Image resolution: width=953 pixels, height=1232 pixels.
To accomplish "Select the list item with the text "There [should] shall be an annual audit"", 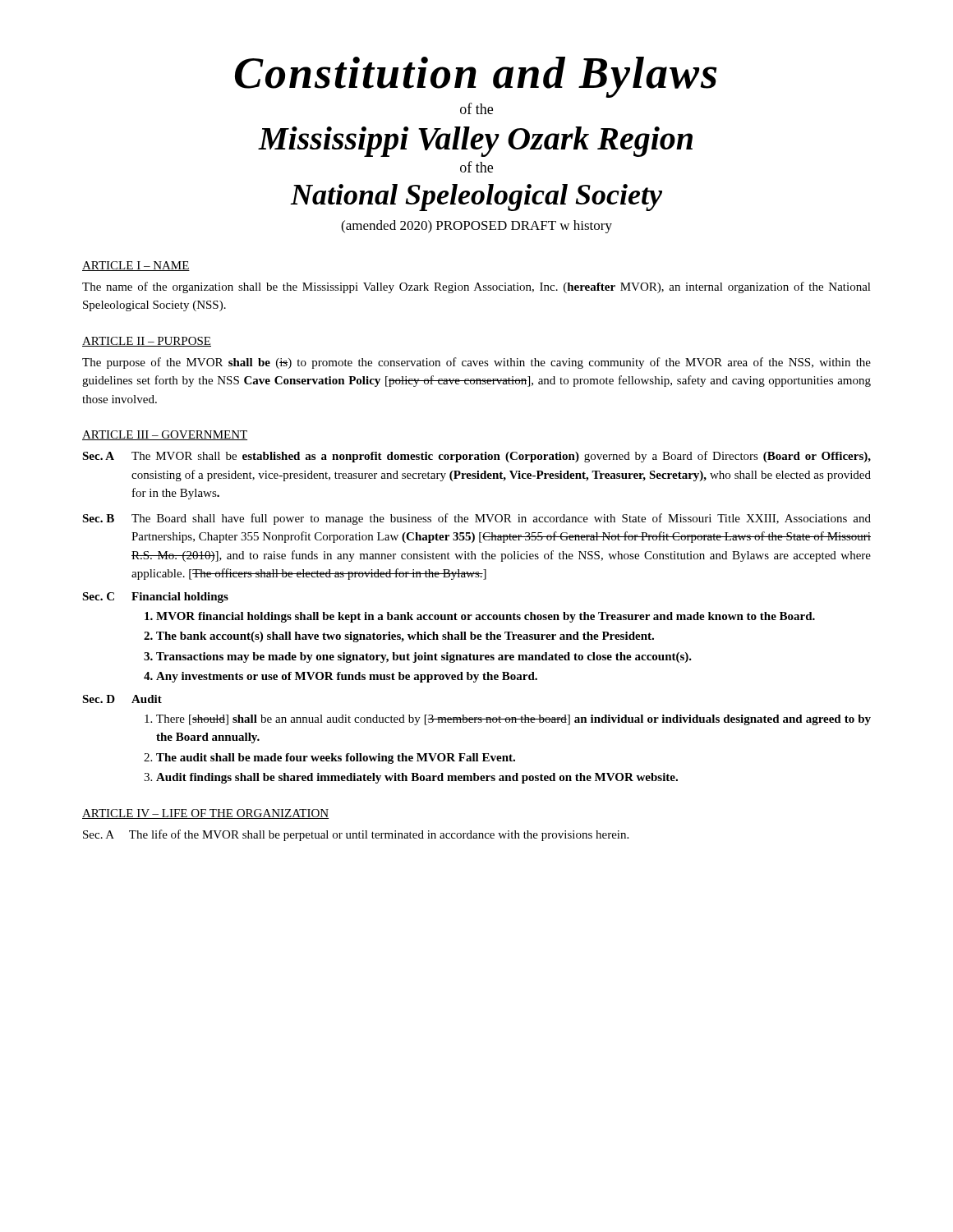I will [x=513, y=728].
